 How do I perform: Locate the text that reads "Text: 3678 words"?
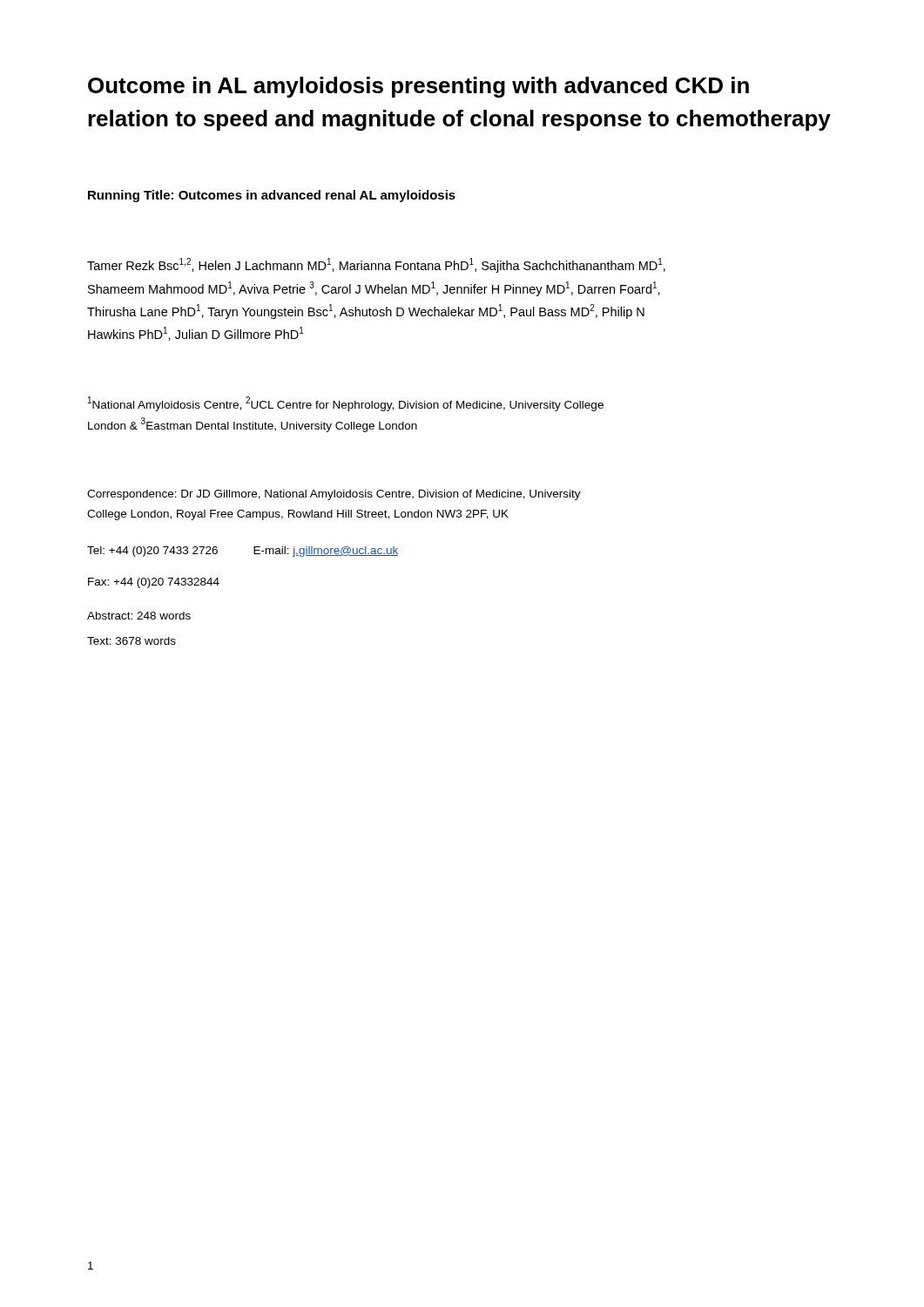point(132,641)
